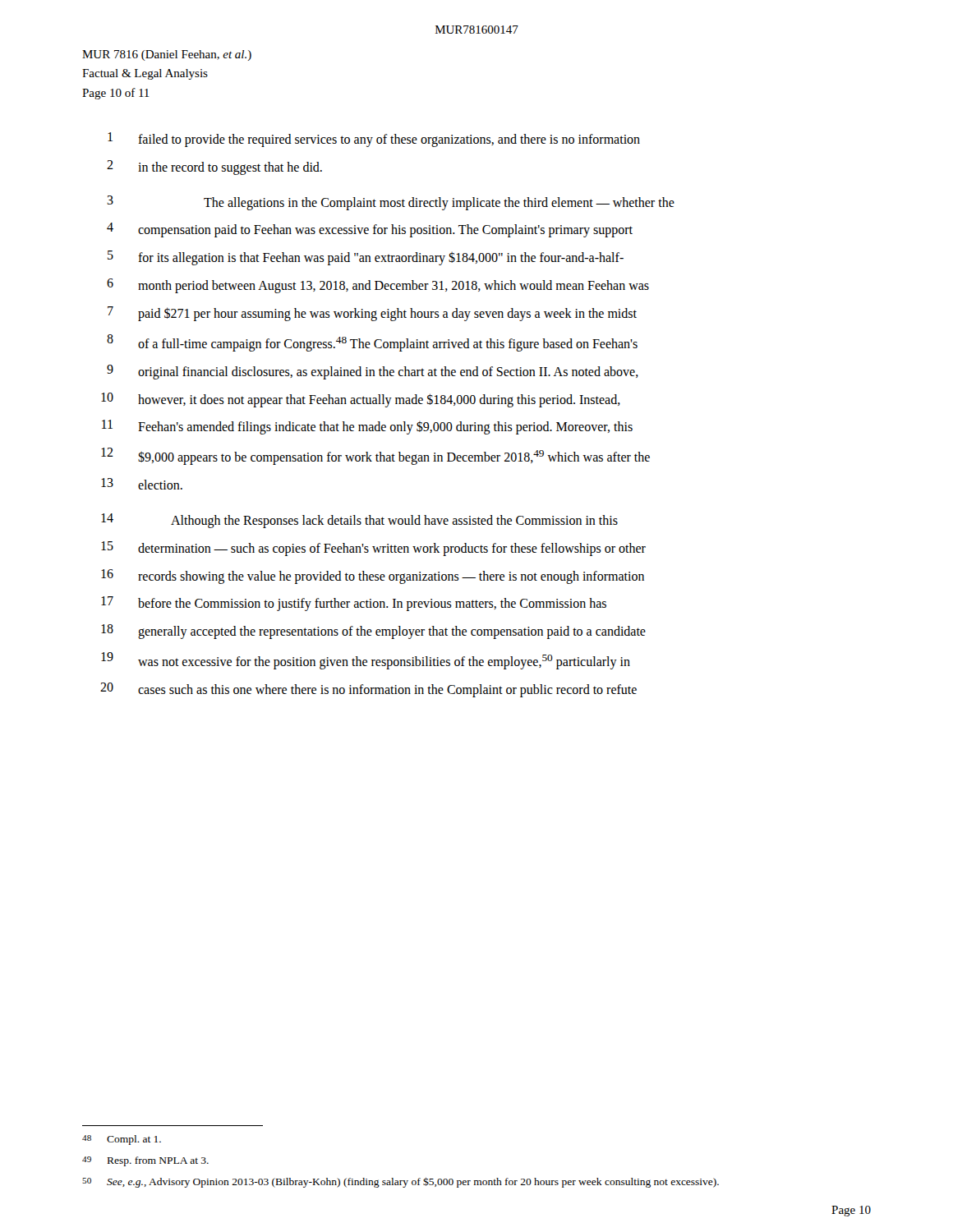Find the block on this page that starts "17 before the Commission to justify further action."
This screenshot has width=953, height=1232.
[476, 604]
